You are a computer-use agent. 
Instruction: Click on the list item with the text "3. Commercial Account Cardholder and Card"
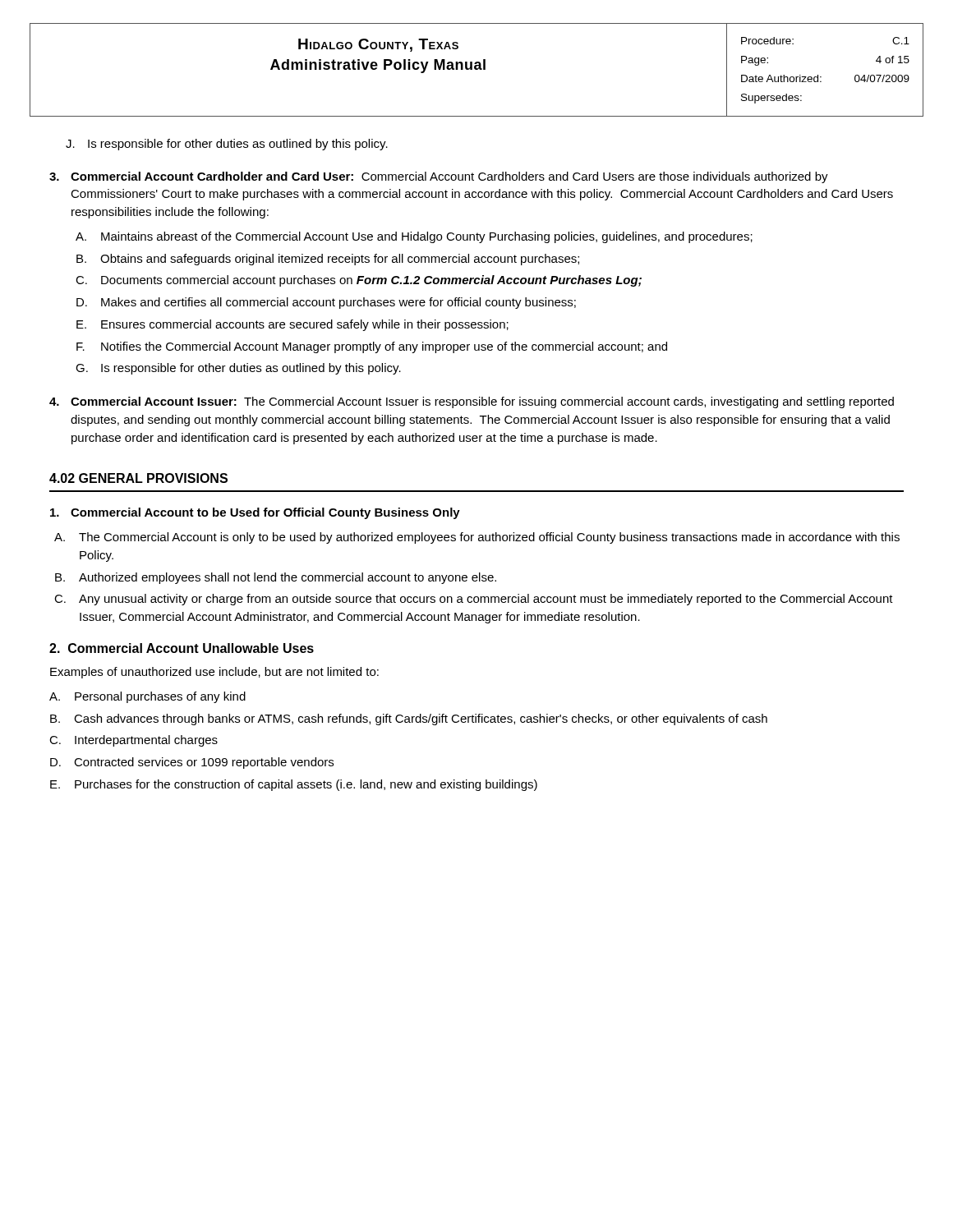[x=476, y=274]
